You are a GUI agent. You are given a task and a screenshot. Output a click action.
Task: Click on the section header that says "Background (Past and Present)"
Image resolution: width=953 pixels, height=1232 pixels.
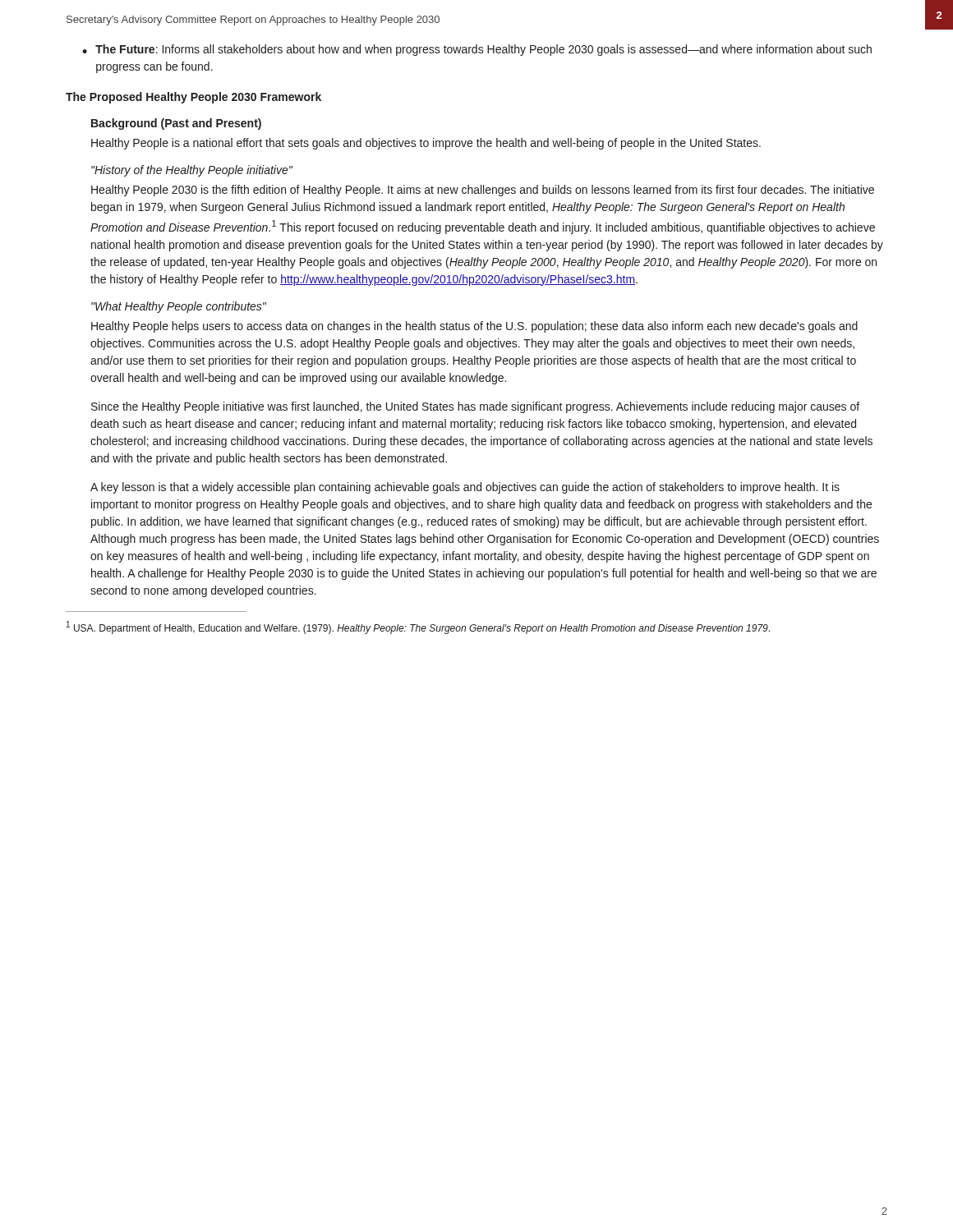click(x=176, y=123)
